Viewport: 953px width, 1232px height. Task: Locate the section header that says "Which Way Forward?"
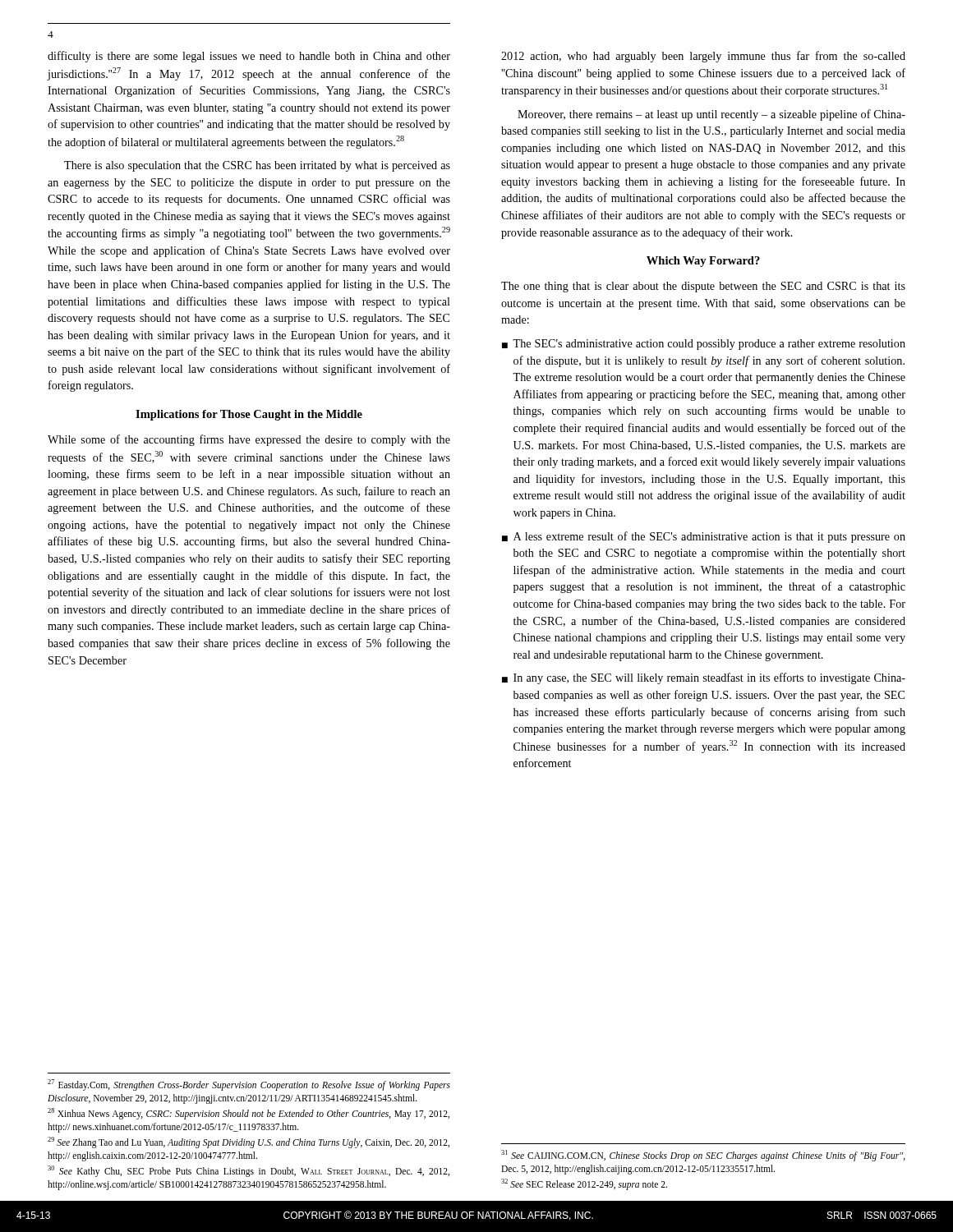[703, 261]
